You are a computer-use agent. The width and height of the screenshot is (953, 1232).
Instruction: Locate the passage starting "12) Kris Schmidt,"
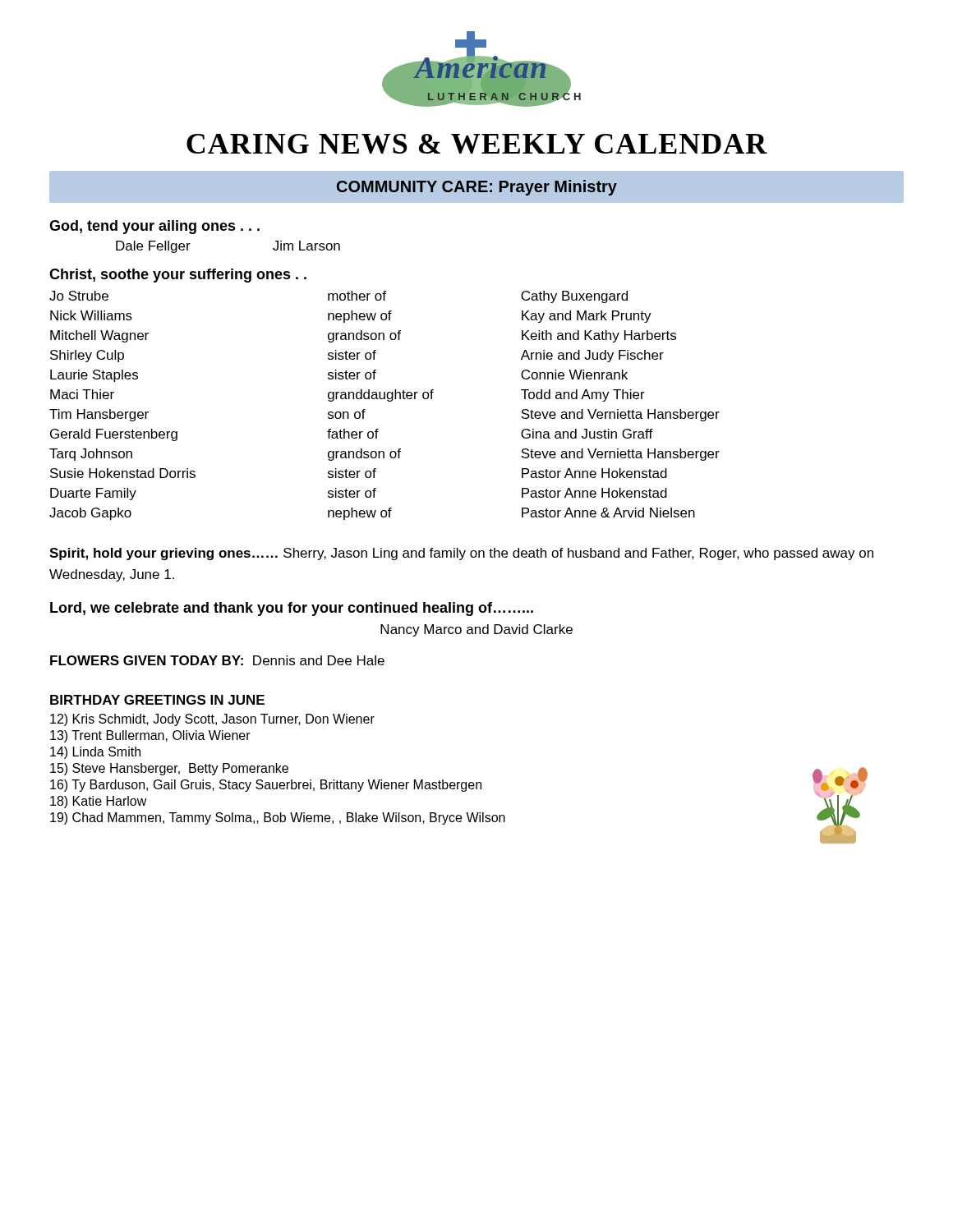pos(212,719)
